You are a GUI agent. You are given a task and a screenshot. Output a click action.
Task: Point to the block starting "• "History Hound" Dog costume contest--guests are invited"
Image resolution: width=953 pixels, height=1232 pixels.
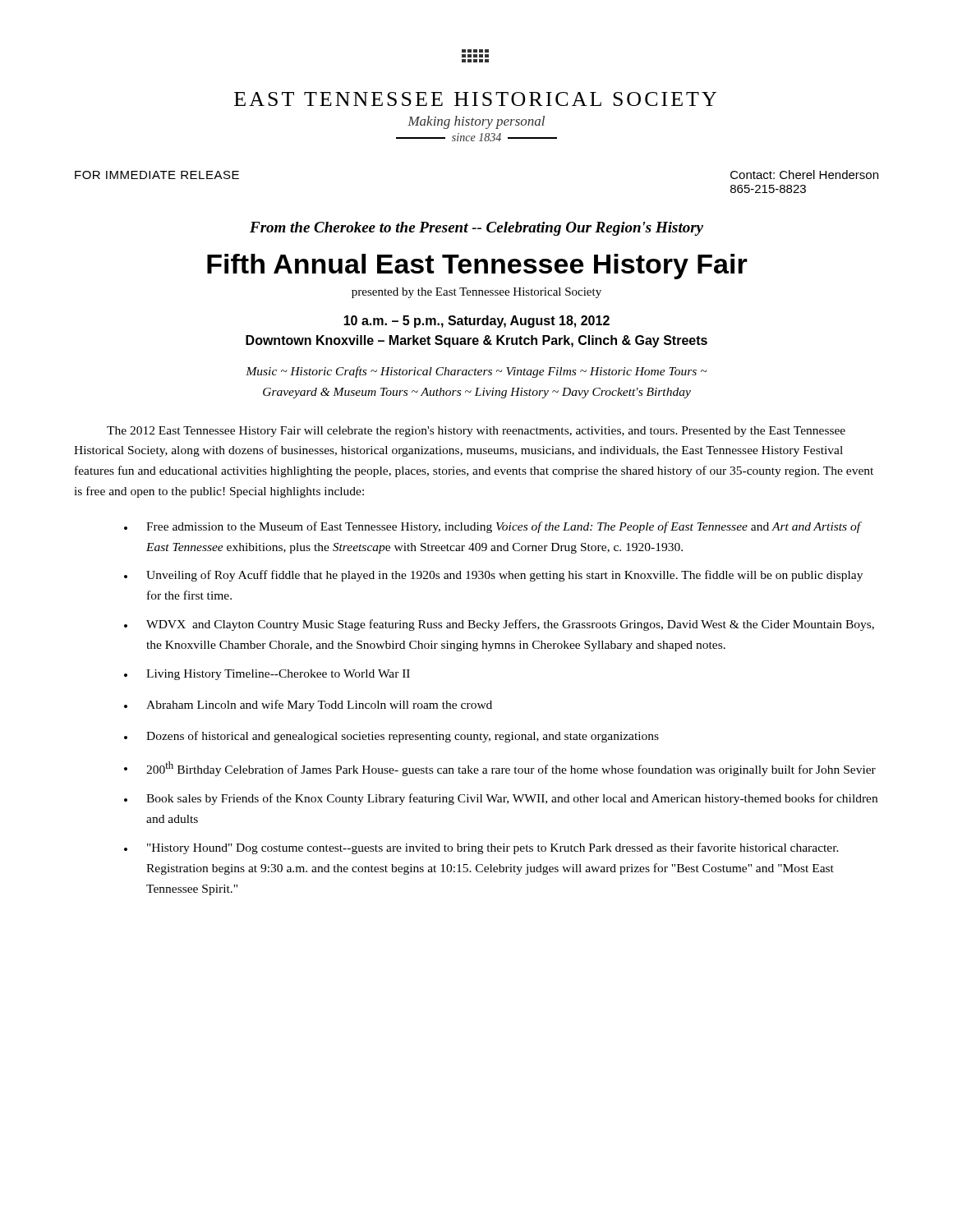point(501,868)
